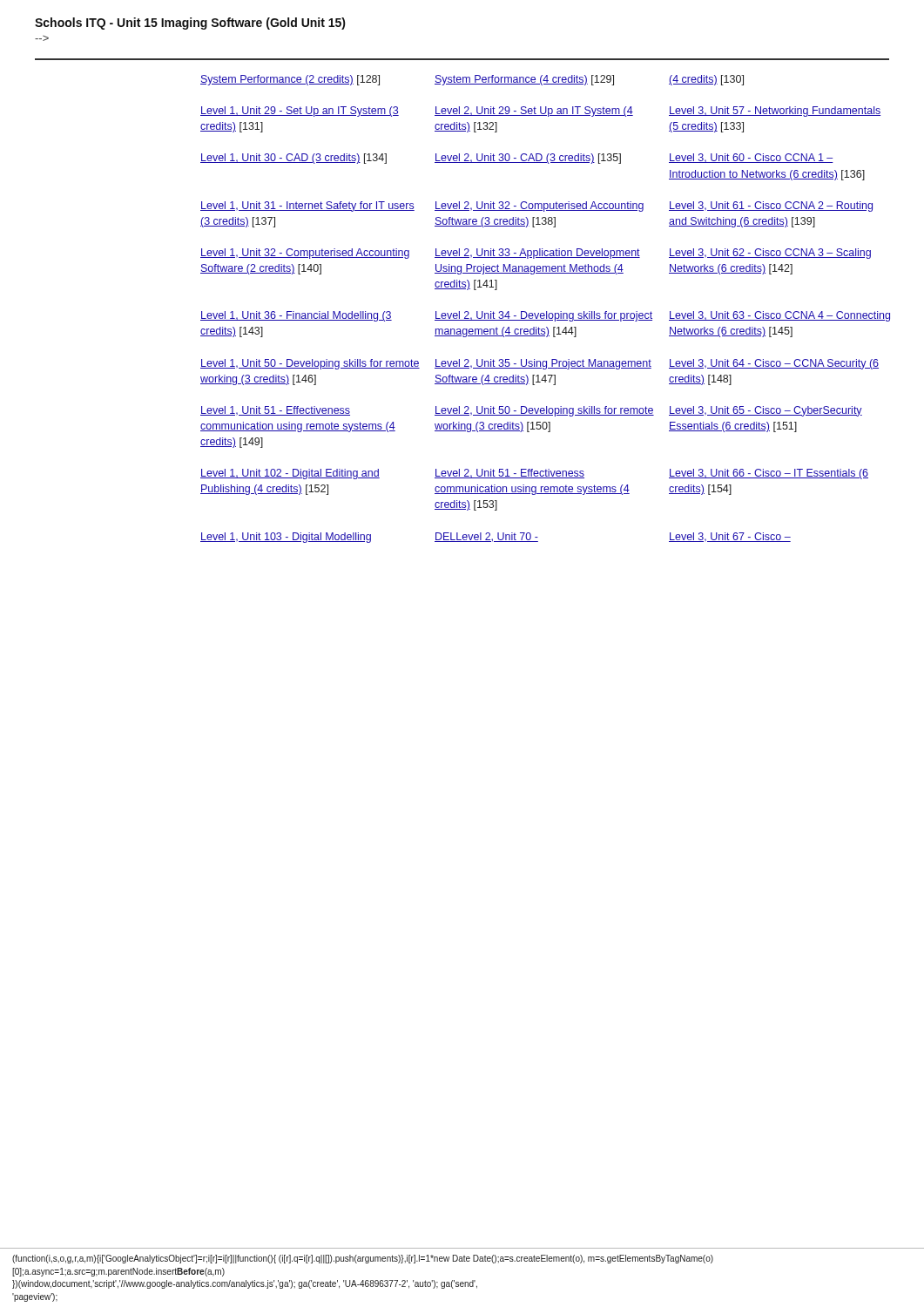This screenshot has height=1307, width=924.
Task: Navigate to the block starting "Level 1, Unit 30 - CAD"
Action: pyautogui.click(x=294, y=158)
